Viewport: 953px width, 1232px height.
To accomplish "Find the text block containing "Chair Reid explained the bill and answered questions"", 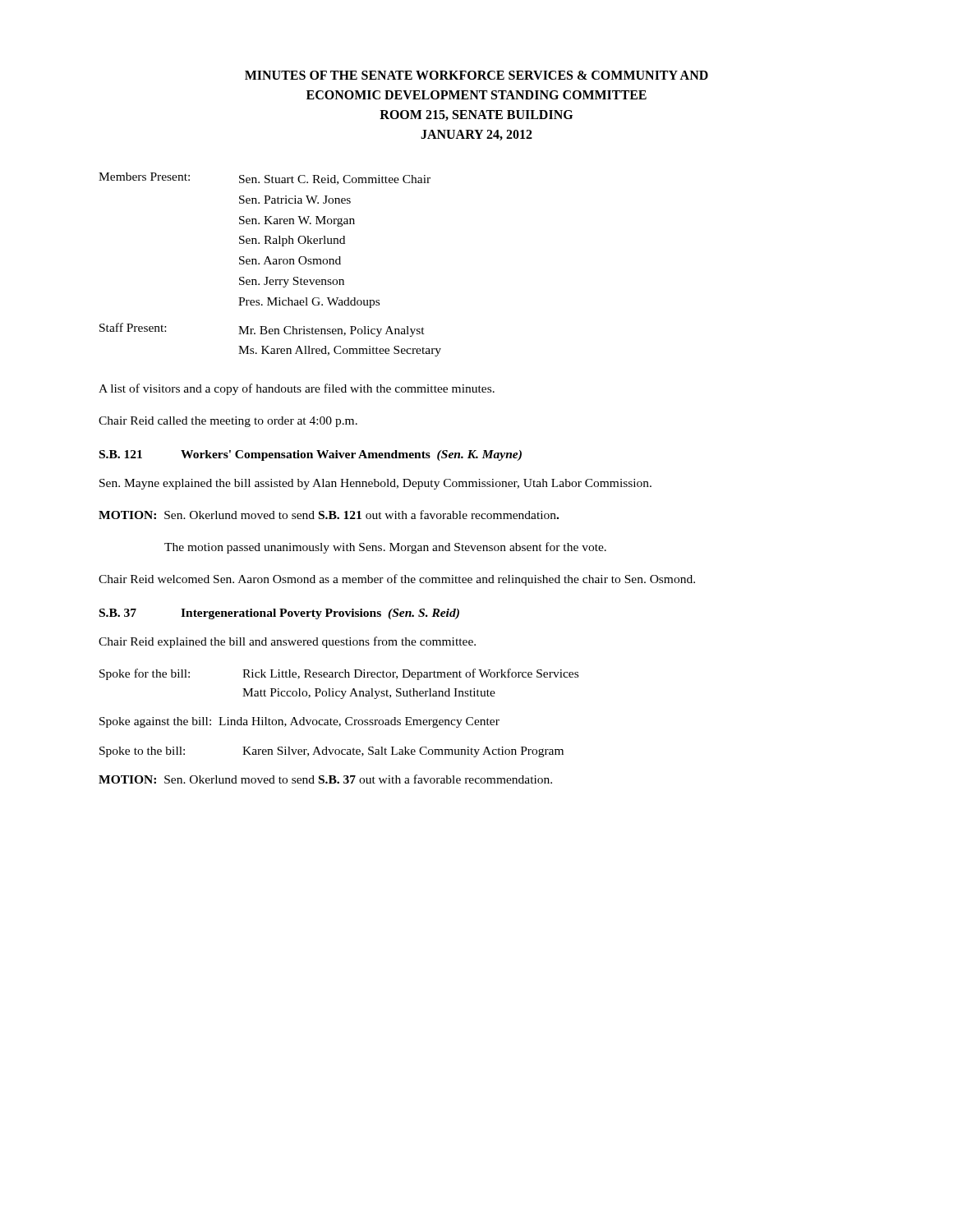I will coord(288,641).
